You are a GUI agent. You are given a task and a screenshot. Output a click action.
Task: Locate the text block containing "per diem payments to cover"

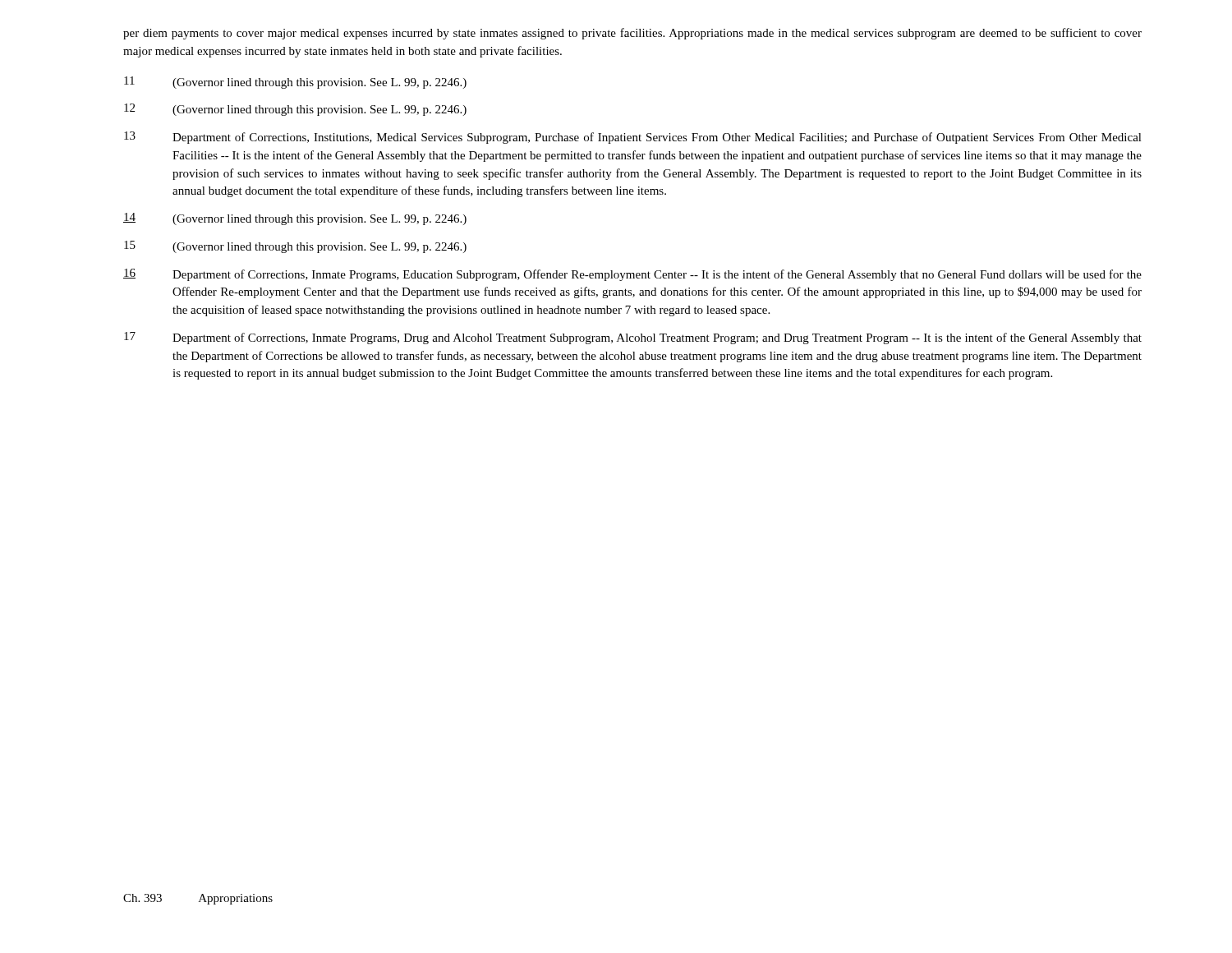coord(632,42)
